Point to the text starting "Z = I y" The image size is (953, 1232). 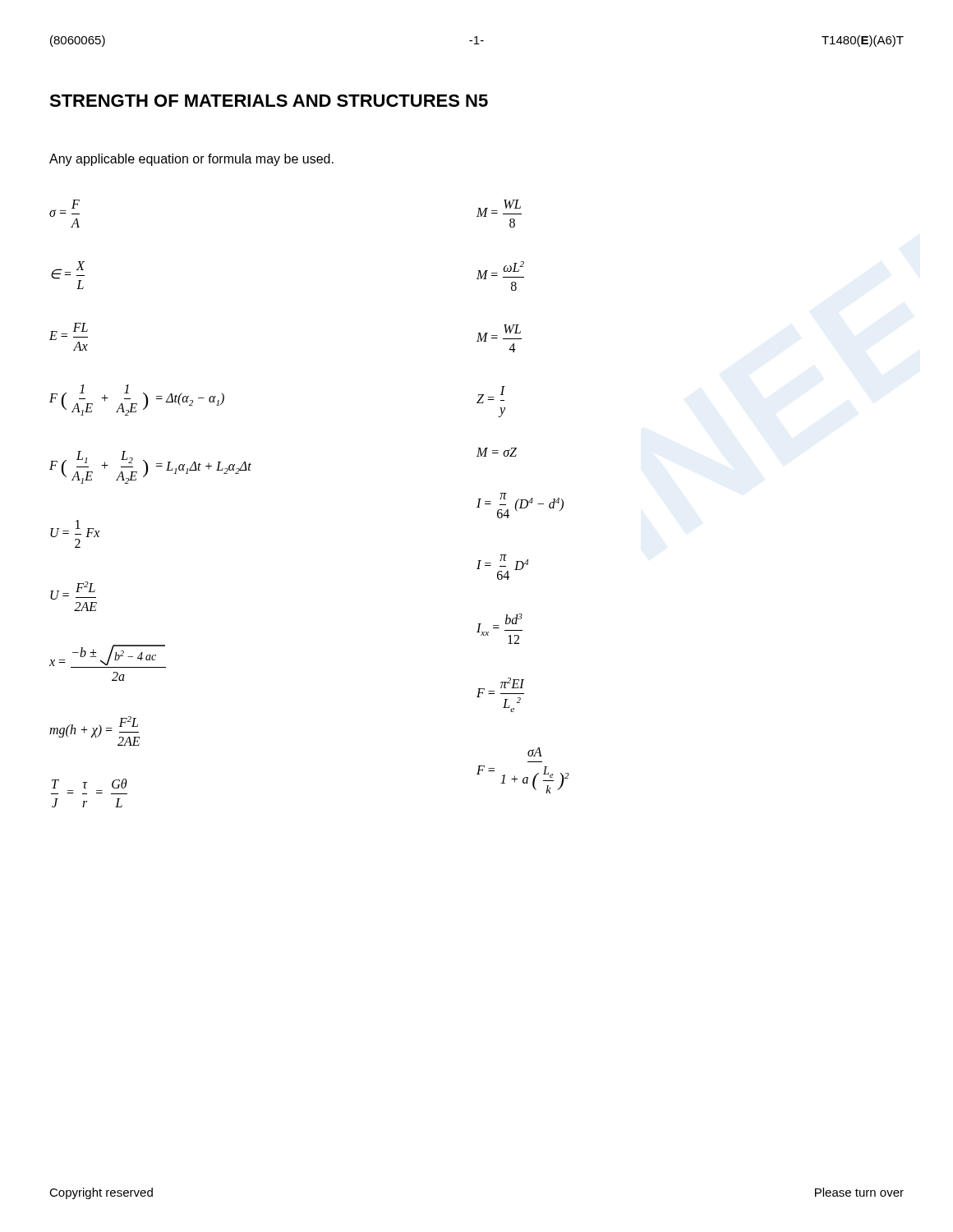[491, 401]
